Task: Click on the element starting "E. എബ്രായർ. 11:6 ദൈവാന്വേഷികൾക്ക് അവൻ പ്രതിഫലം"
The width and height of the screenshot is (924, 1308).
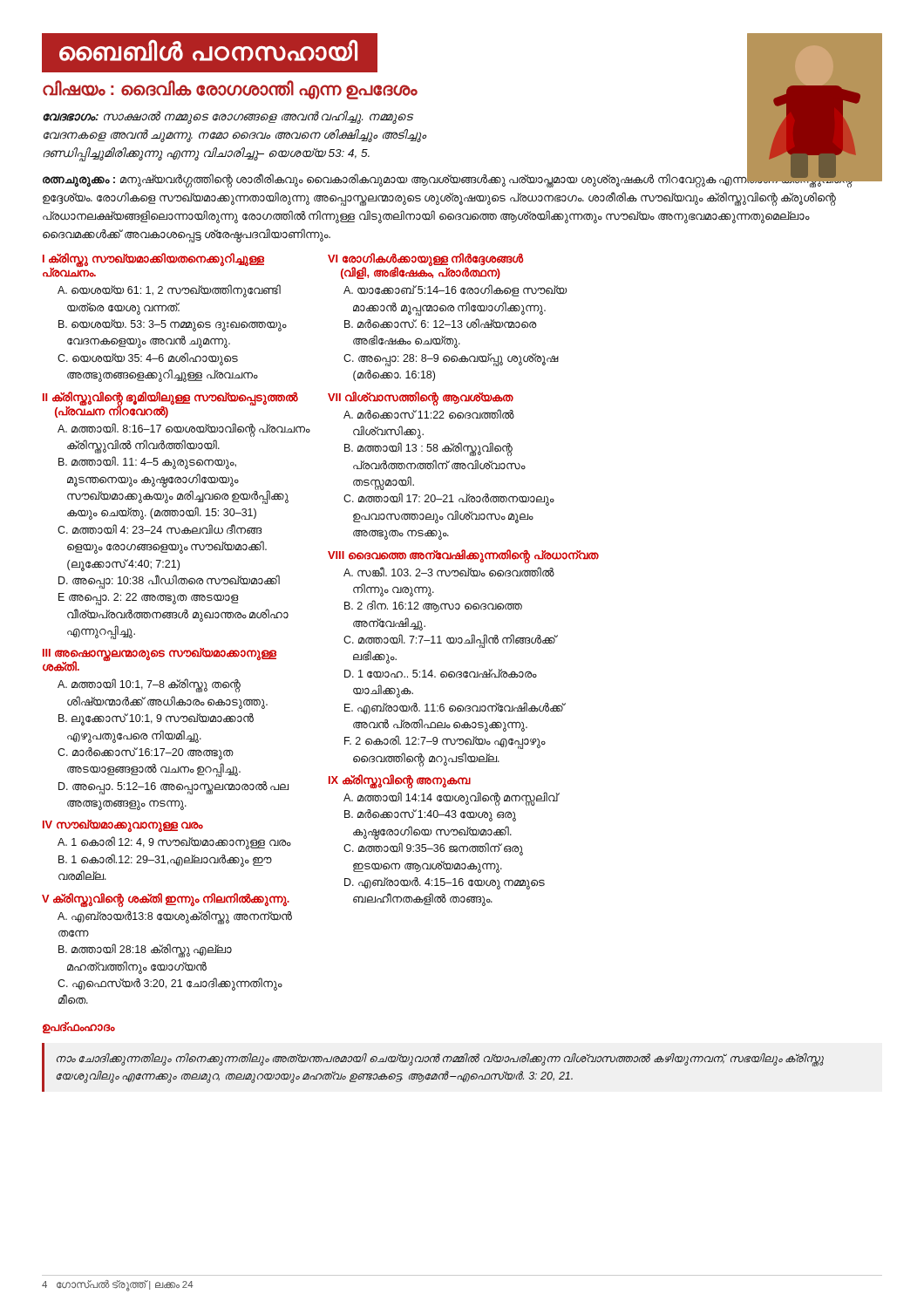Action: tap(453, 716)
